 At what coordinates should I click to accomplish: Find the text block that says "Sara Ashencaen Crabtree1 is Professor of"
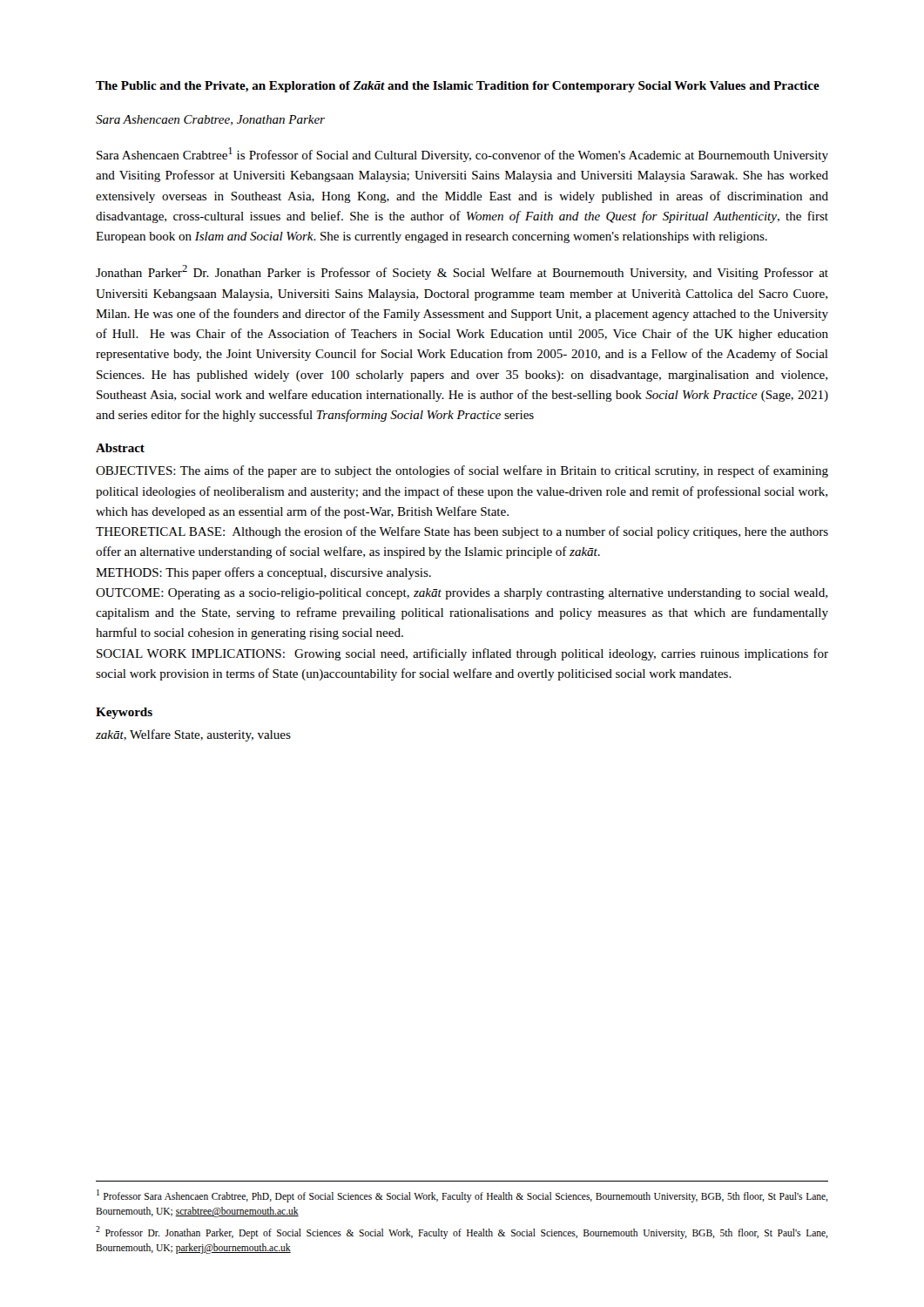click(462, 194)
